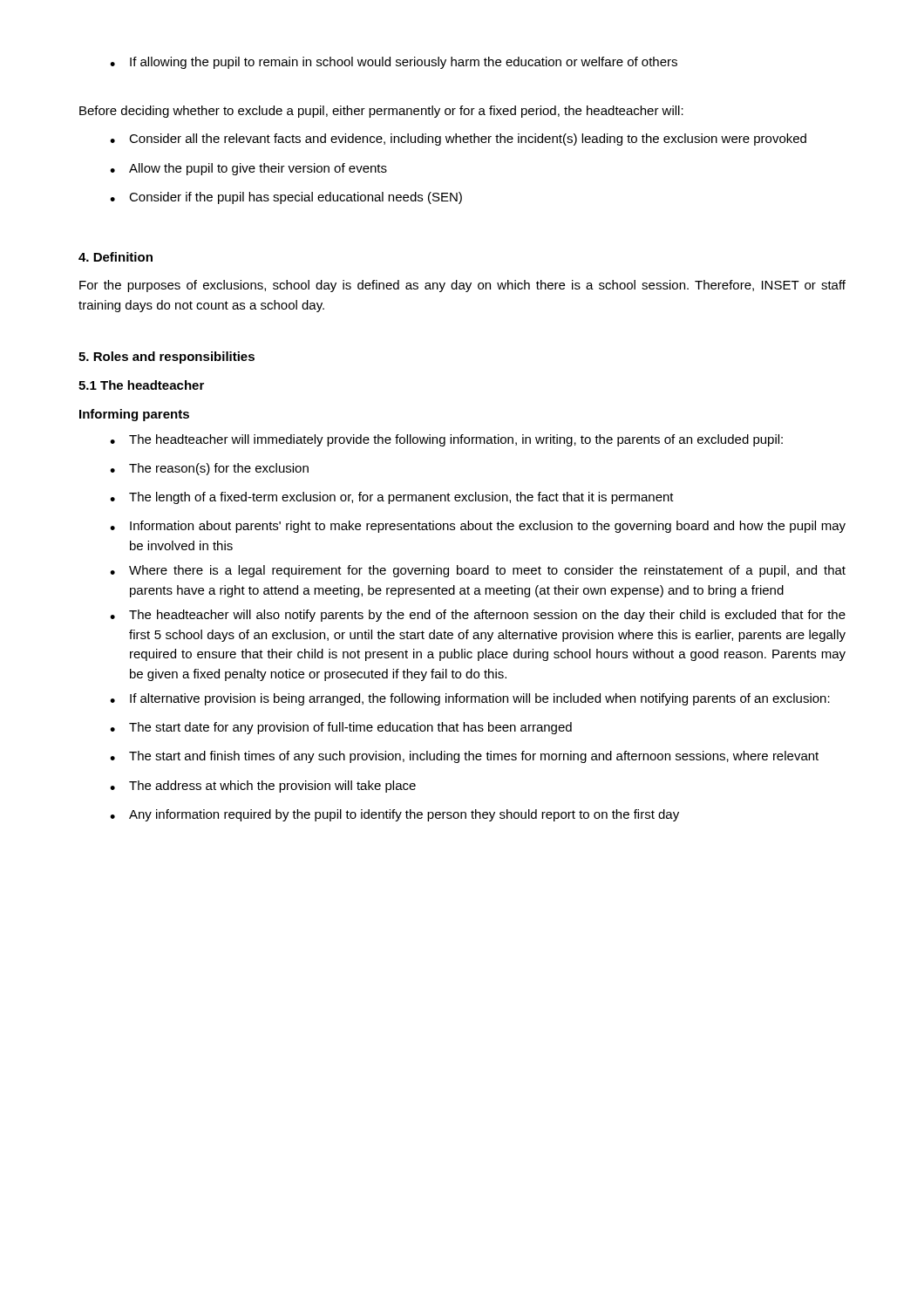Click on the section header containing "5. Roles and"

(x=167, y=356)
